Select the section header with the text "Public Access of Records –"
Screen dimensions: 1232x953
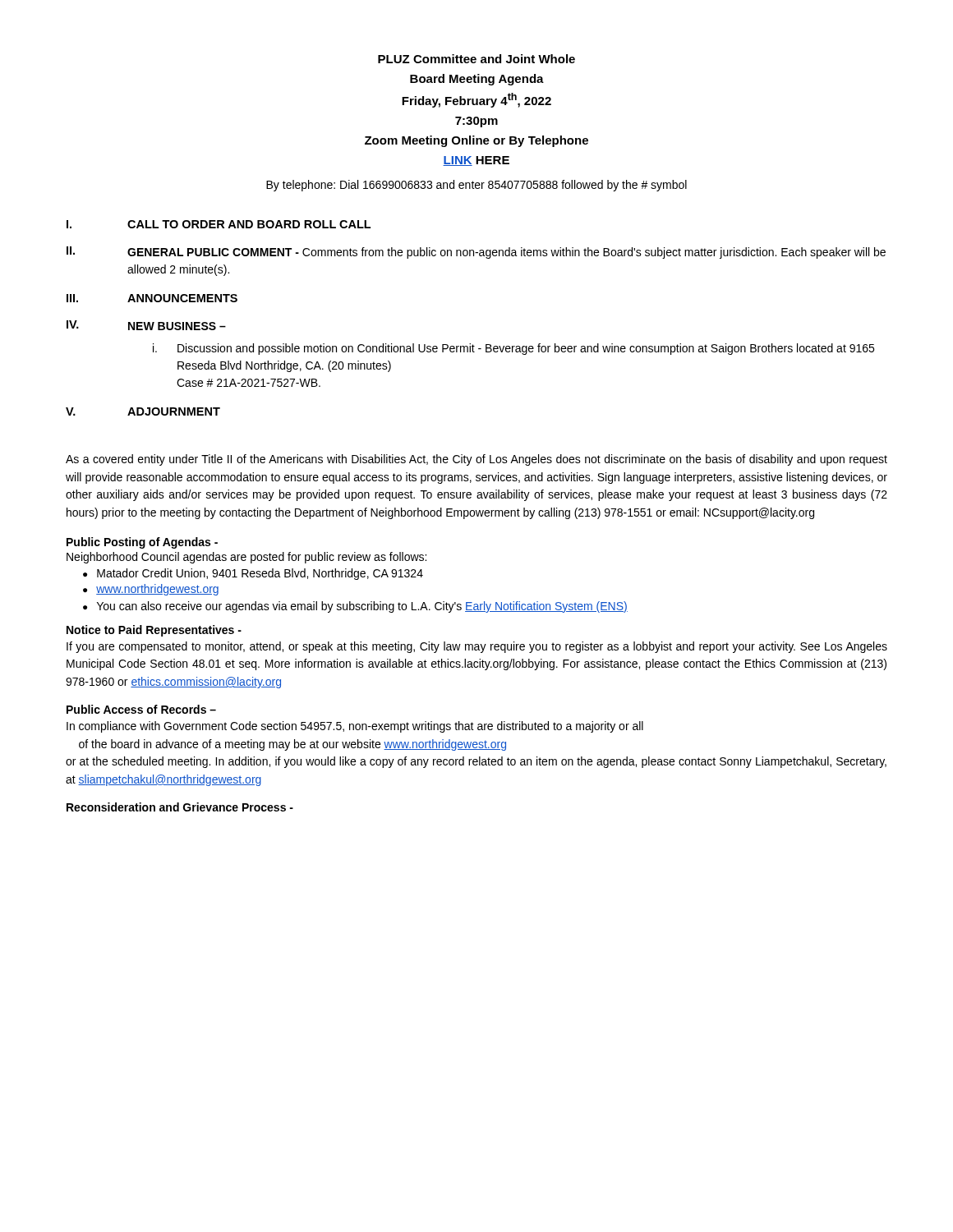(141, 709)
